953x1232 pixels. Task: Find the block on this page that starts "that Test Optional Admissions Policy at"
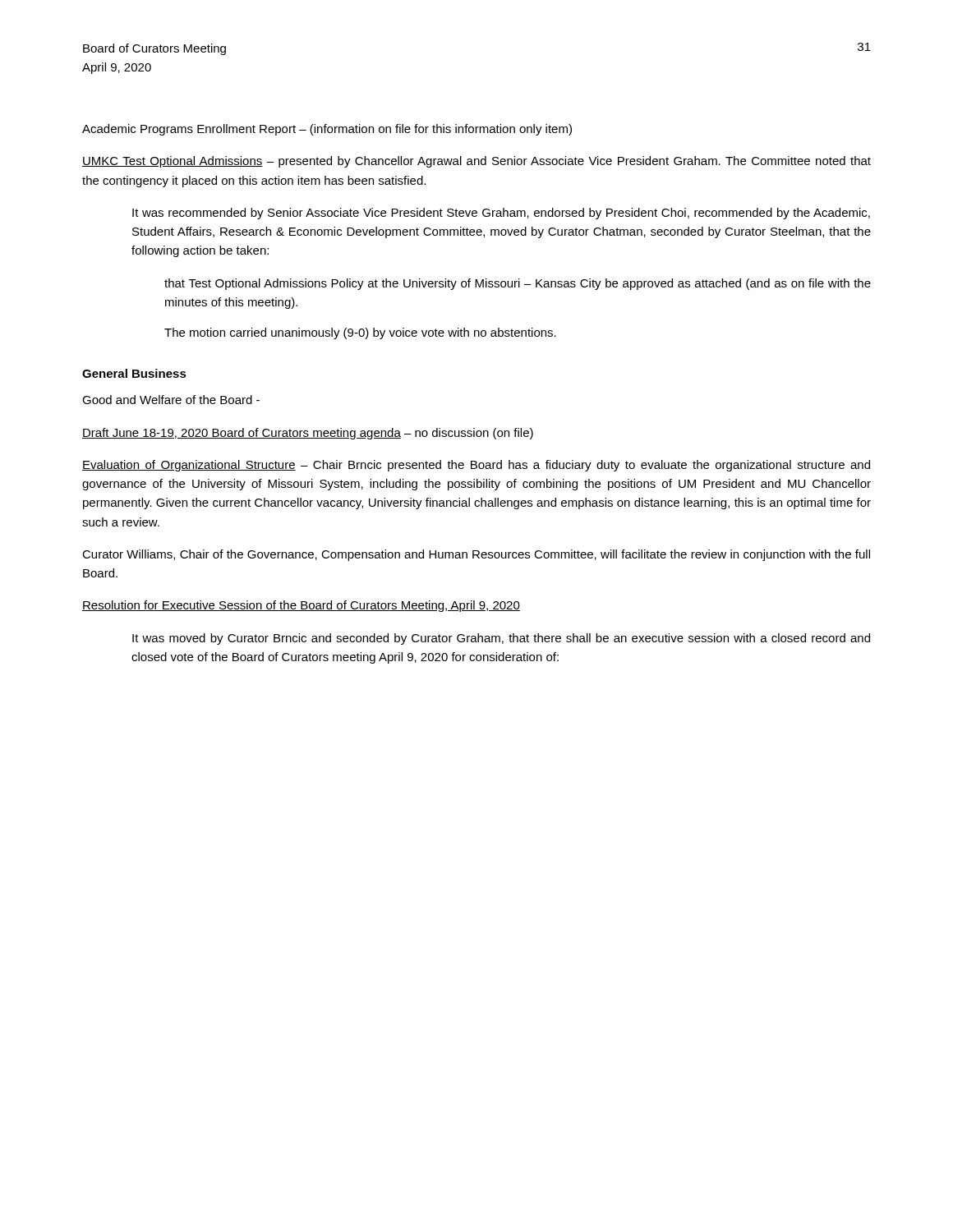pos(518,292)
